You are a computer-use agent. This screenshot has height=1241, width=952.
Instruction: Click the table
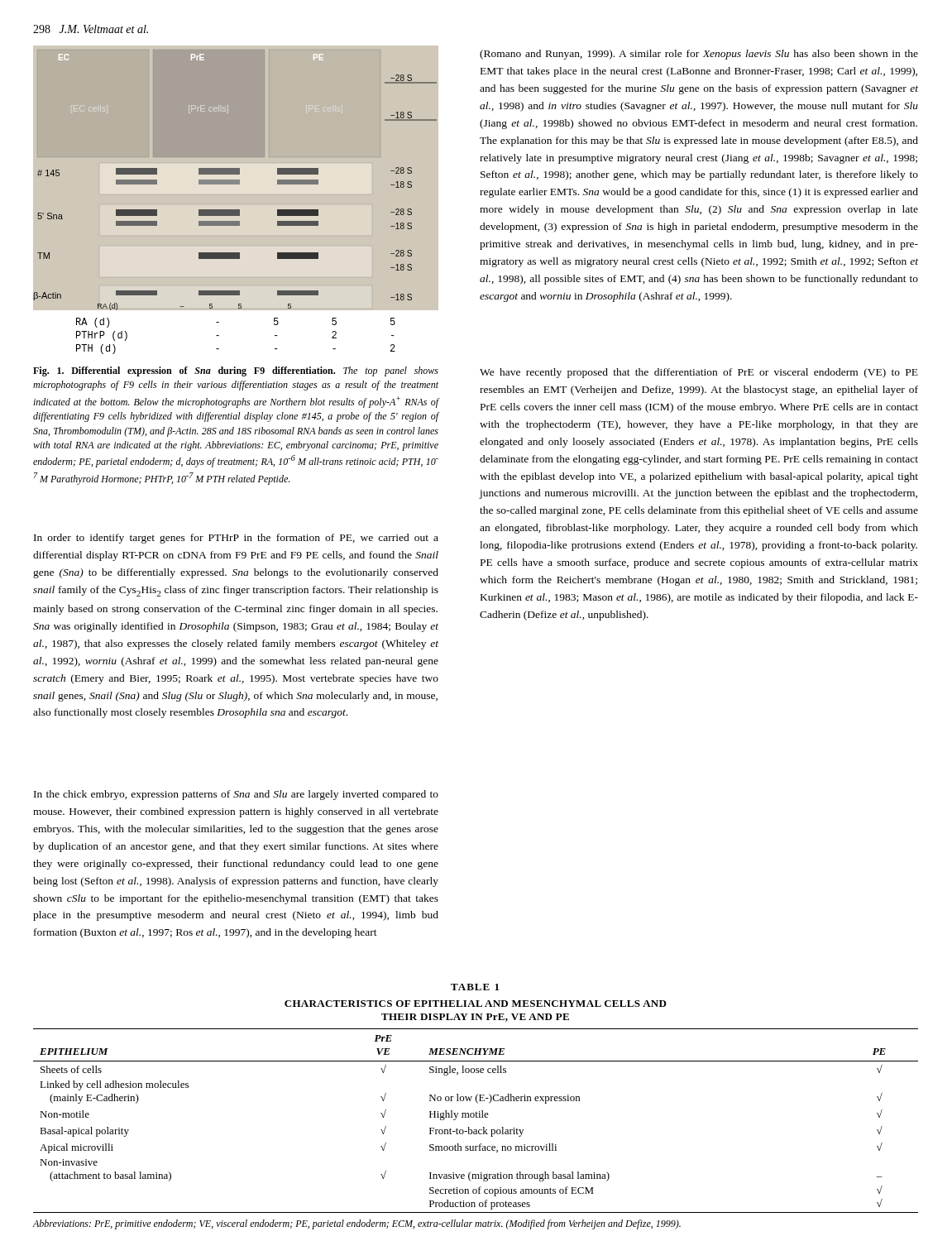tap(476, 1121)
